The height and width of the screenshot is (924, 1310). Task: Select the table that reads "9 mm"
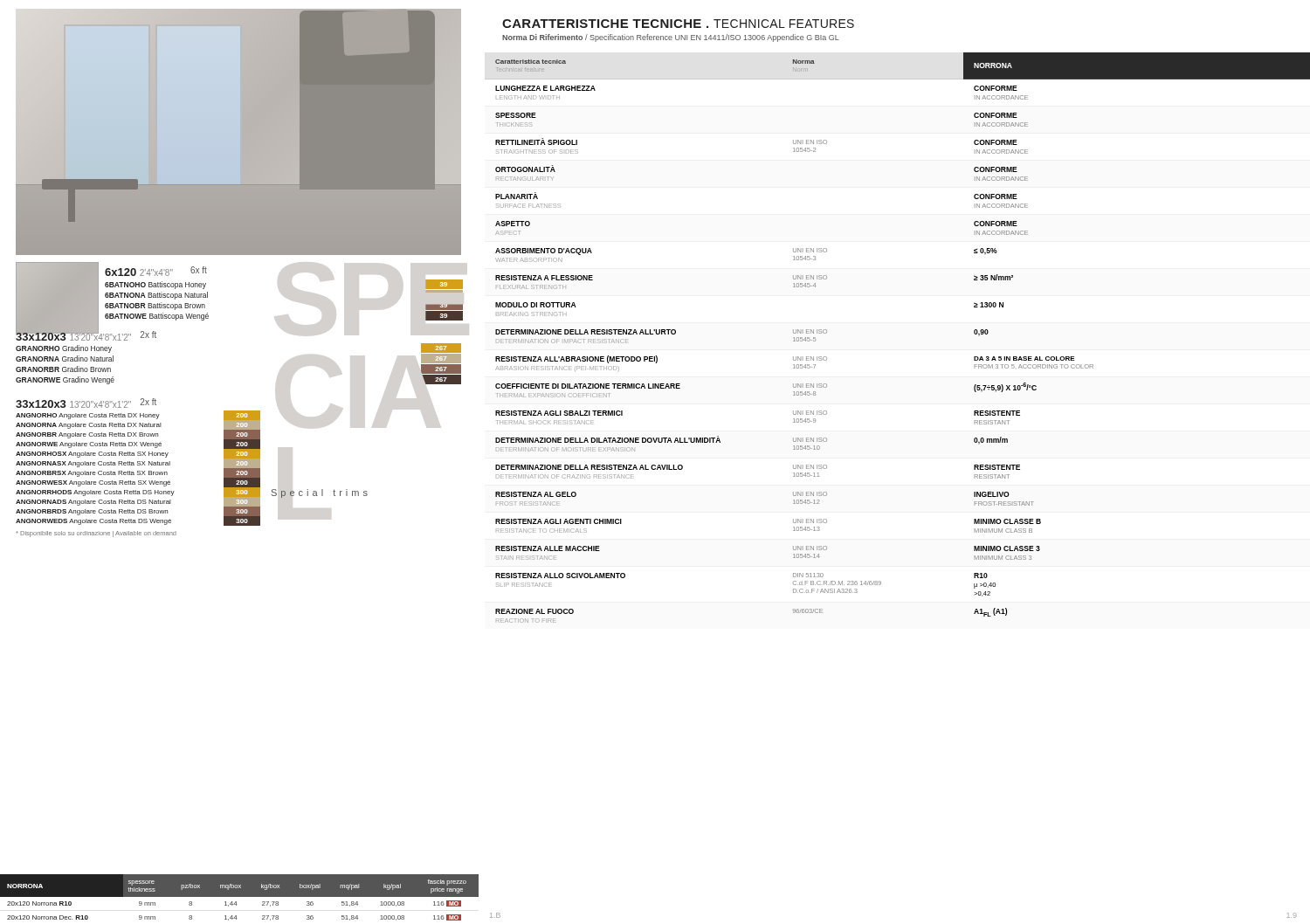(239, 899)
